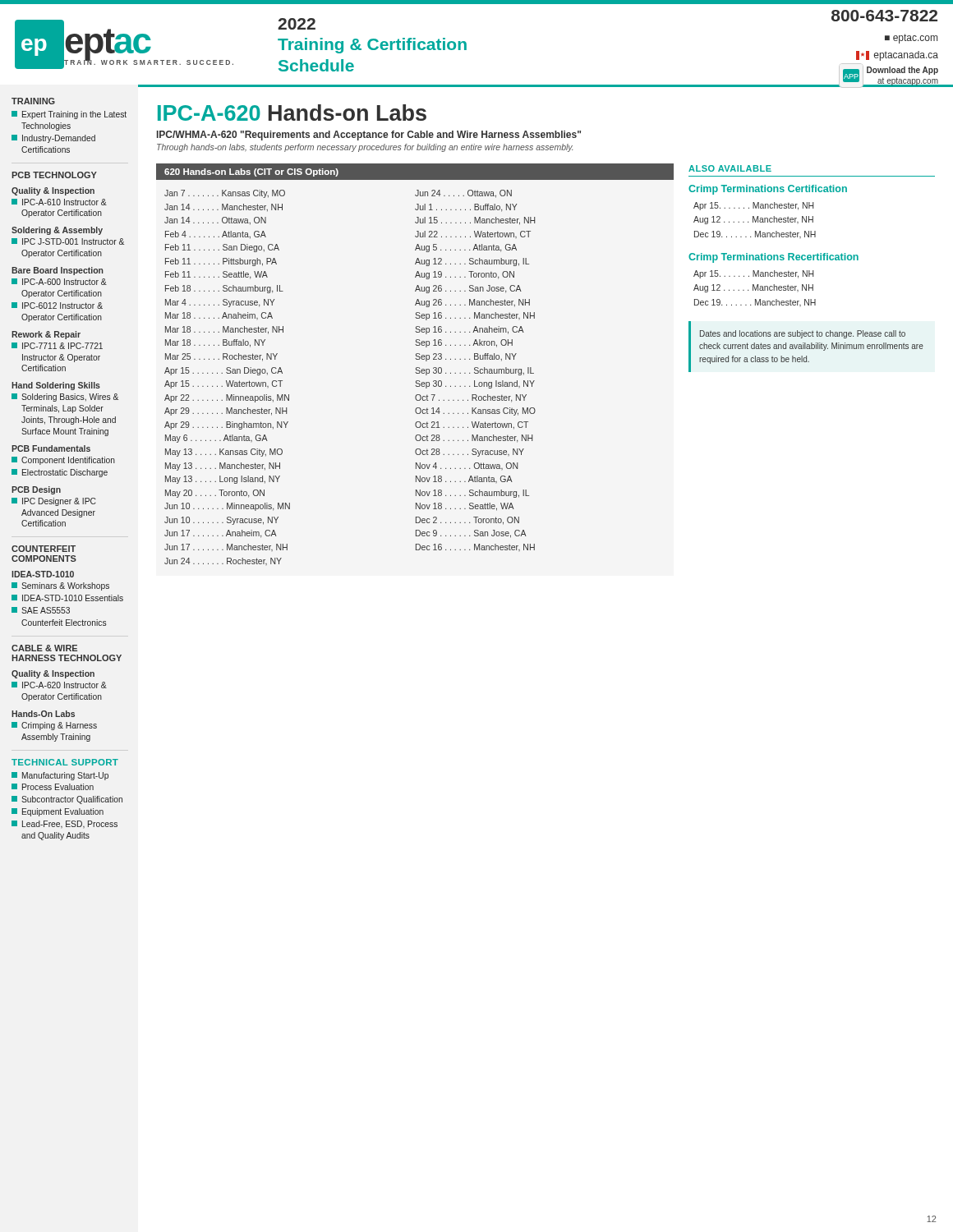Click on the text block starting "Equipment Evaluation"

(x=58, y=812)
